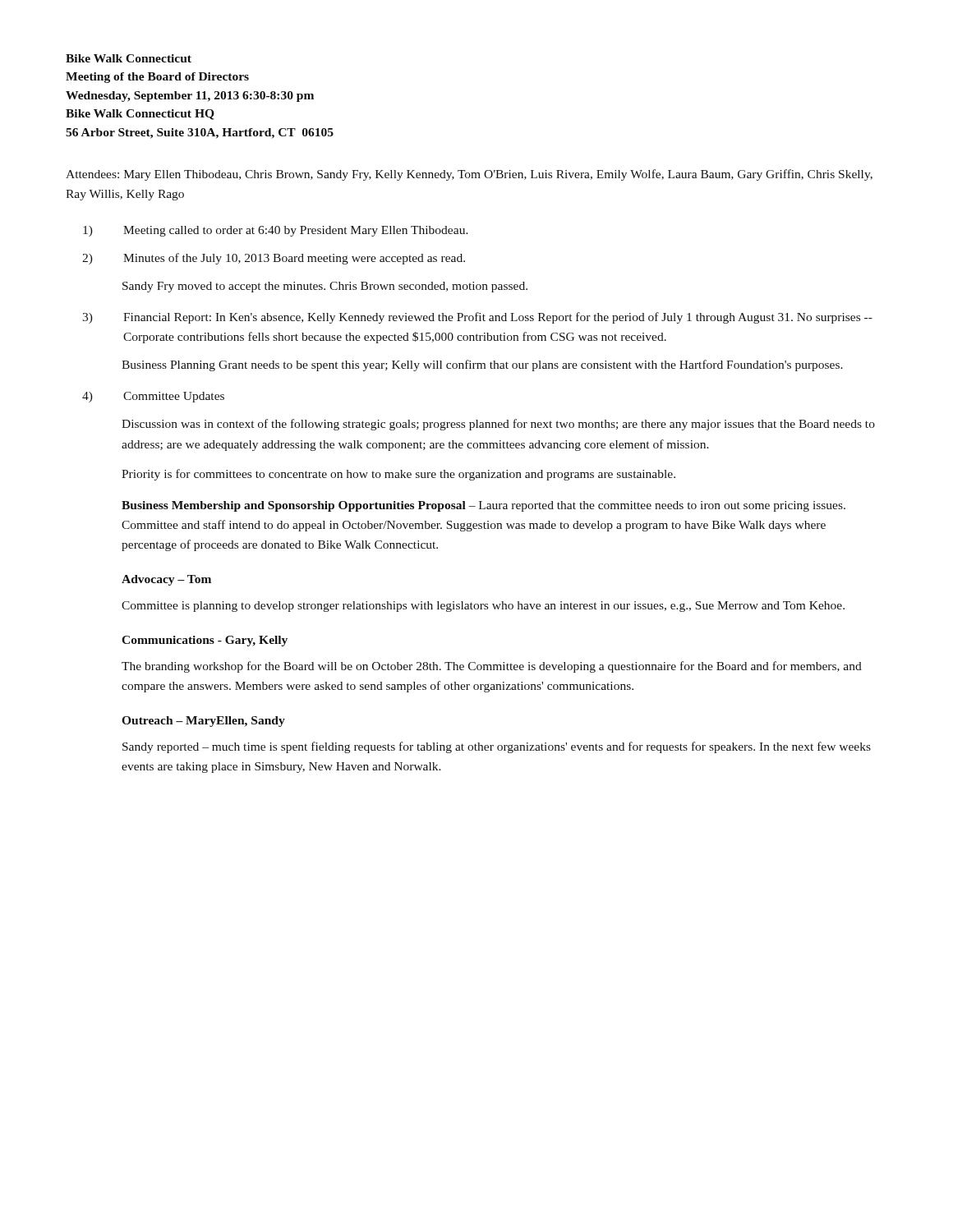Viewport: 953px width, 1232px height.
Task: Select the list item that reads "3) Financial Report: In Ken's absence, Kelly Kennedy"
Action: 472,327
